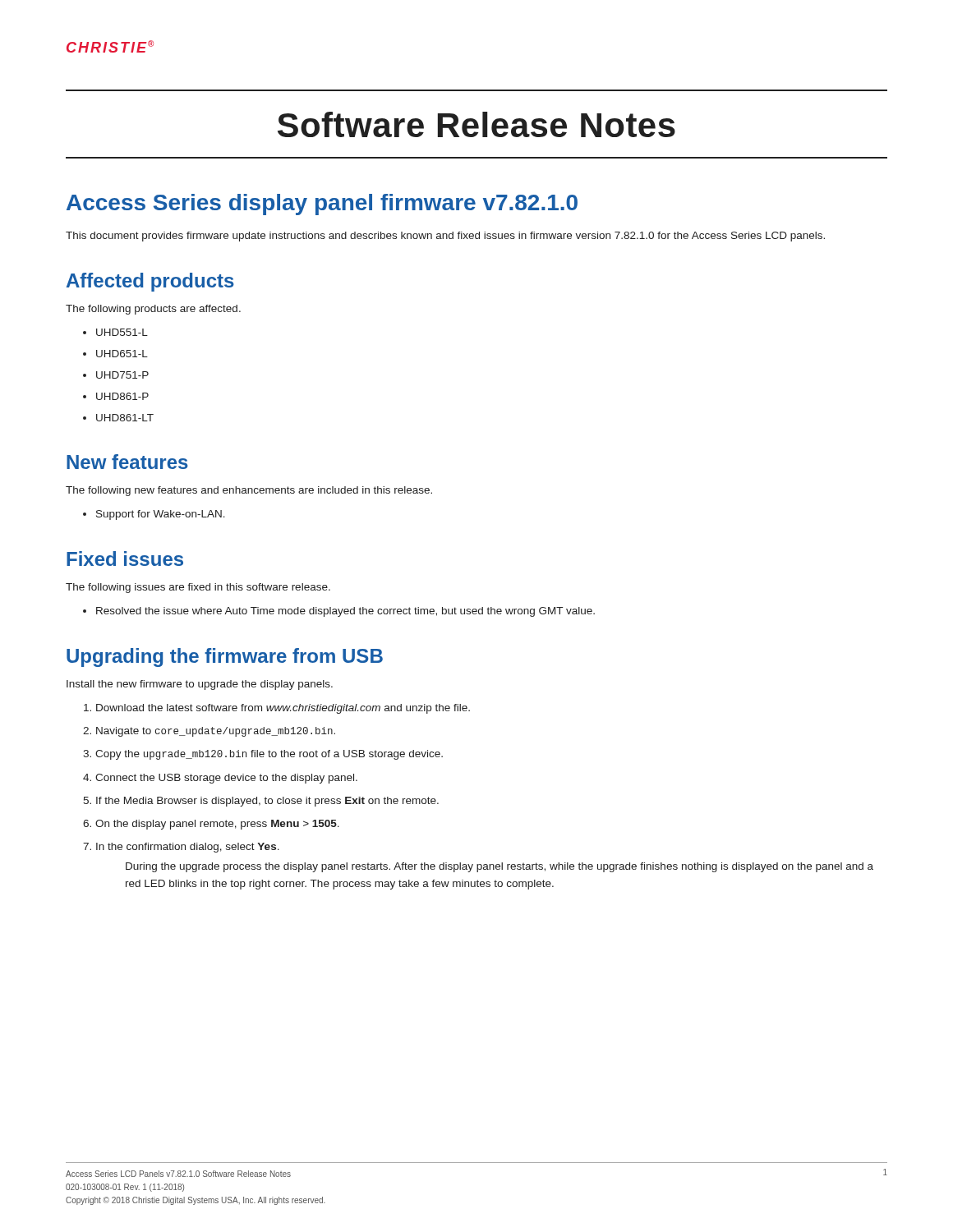Navigate to the region starting "The following new"
Viewport: 953px width, 1232px height.
click(x=249, y=490)
